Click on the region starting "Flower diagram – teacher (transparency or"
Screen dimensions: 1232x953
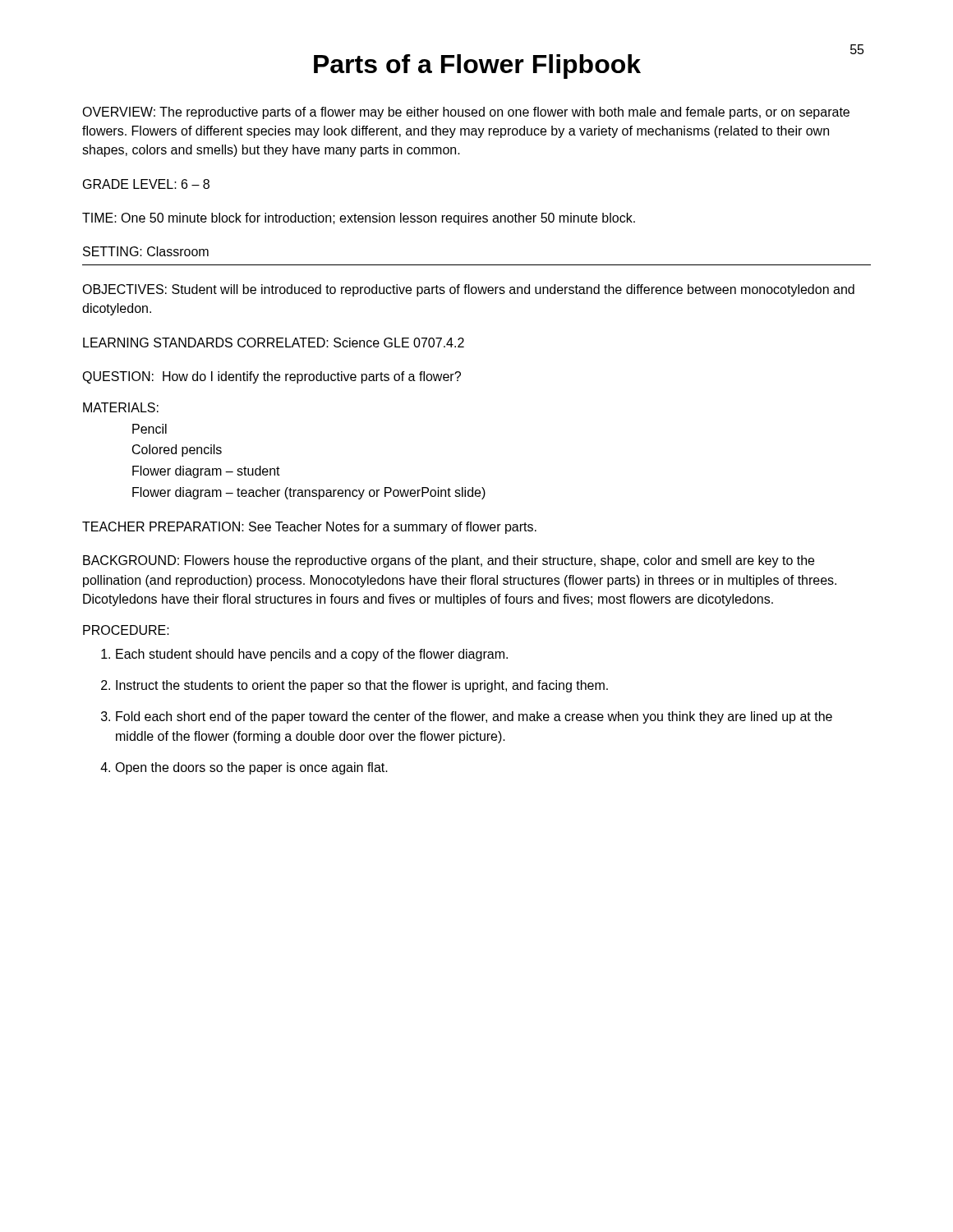[x=309, y=492]
